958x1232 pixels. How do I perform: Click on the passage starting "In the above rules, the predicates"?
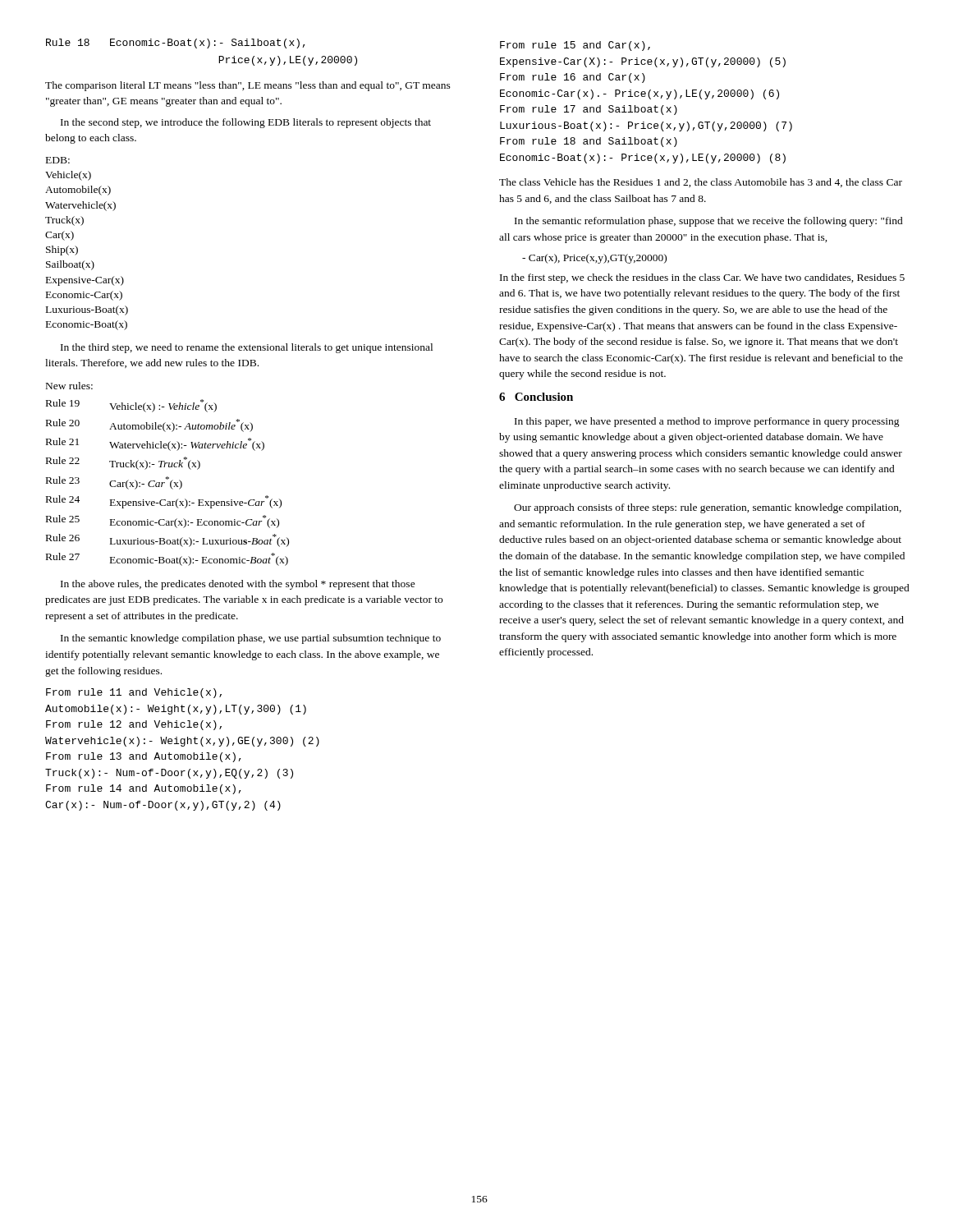(x=250, y=600)
